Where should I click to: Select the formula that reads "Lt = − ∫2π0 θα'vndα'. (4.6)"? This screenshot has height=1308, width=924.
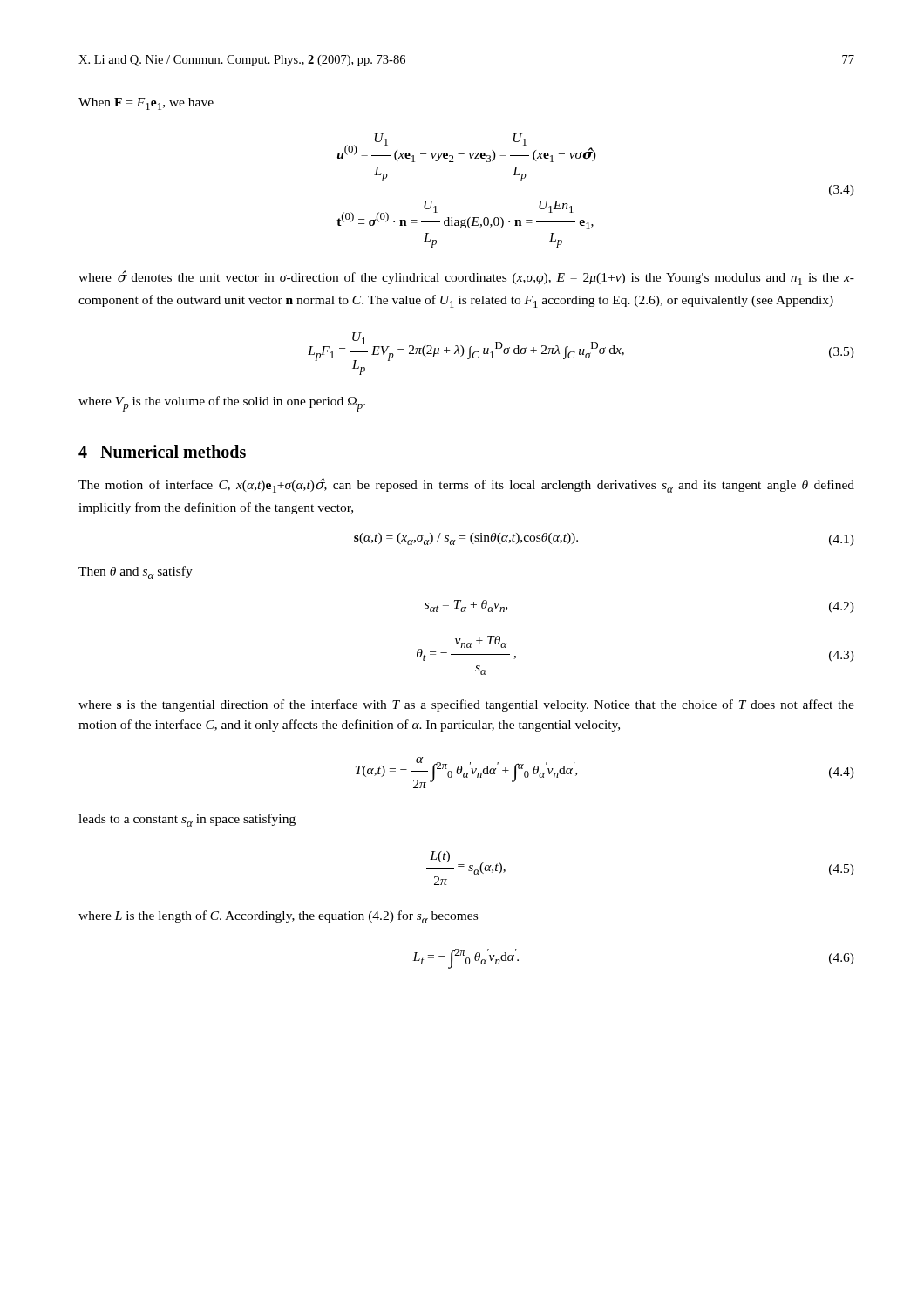(466, 958)
